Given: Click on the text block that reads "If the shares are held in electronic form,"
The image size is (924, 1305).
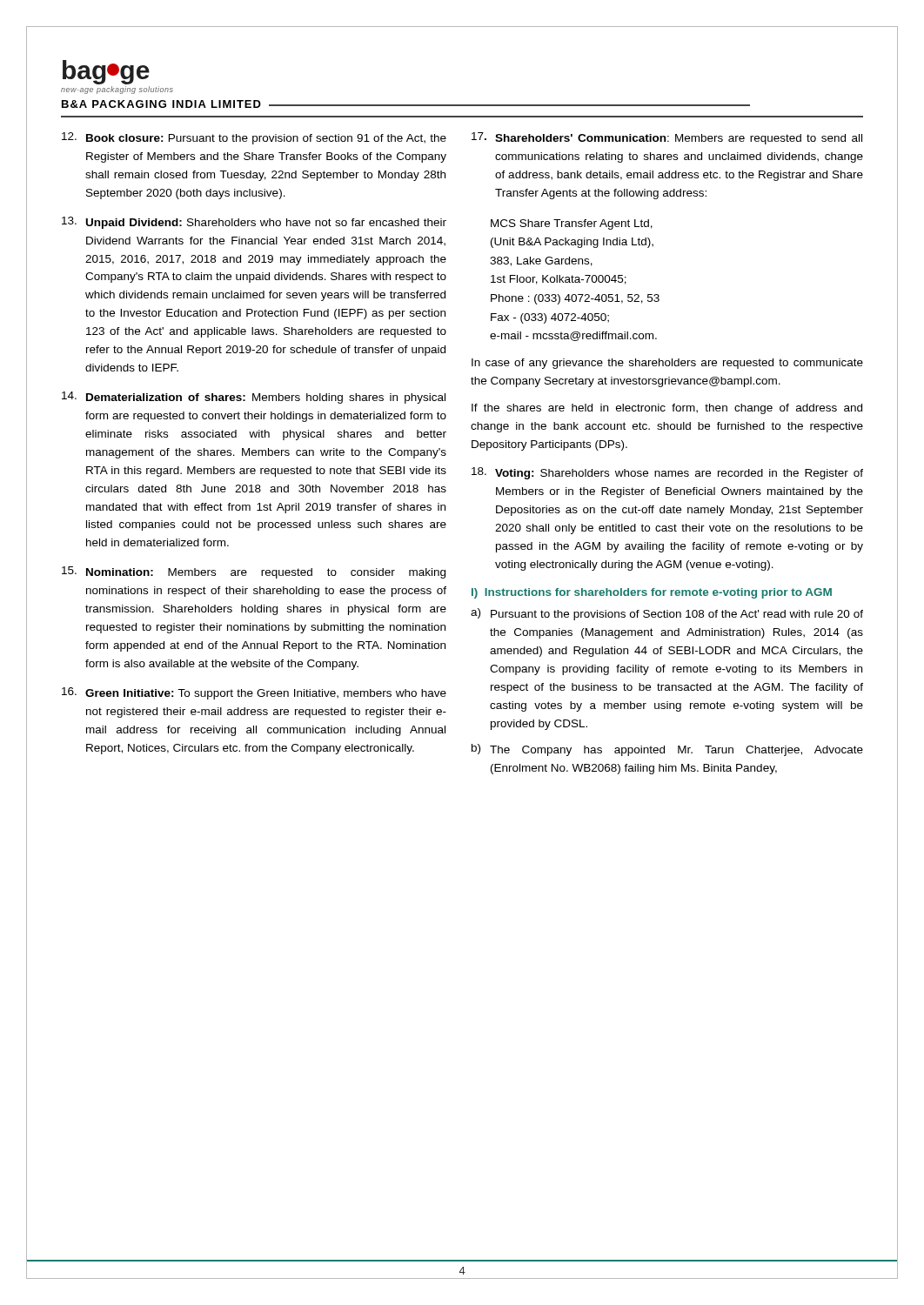Looking at the screenshot, I should [x=667, y=425].
